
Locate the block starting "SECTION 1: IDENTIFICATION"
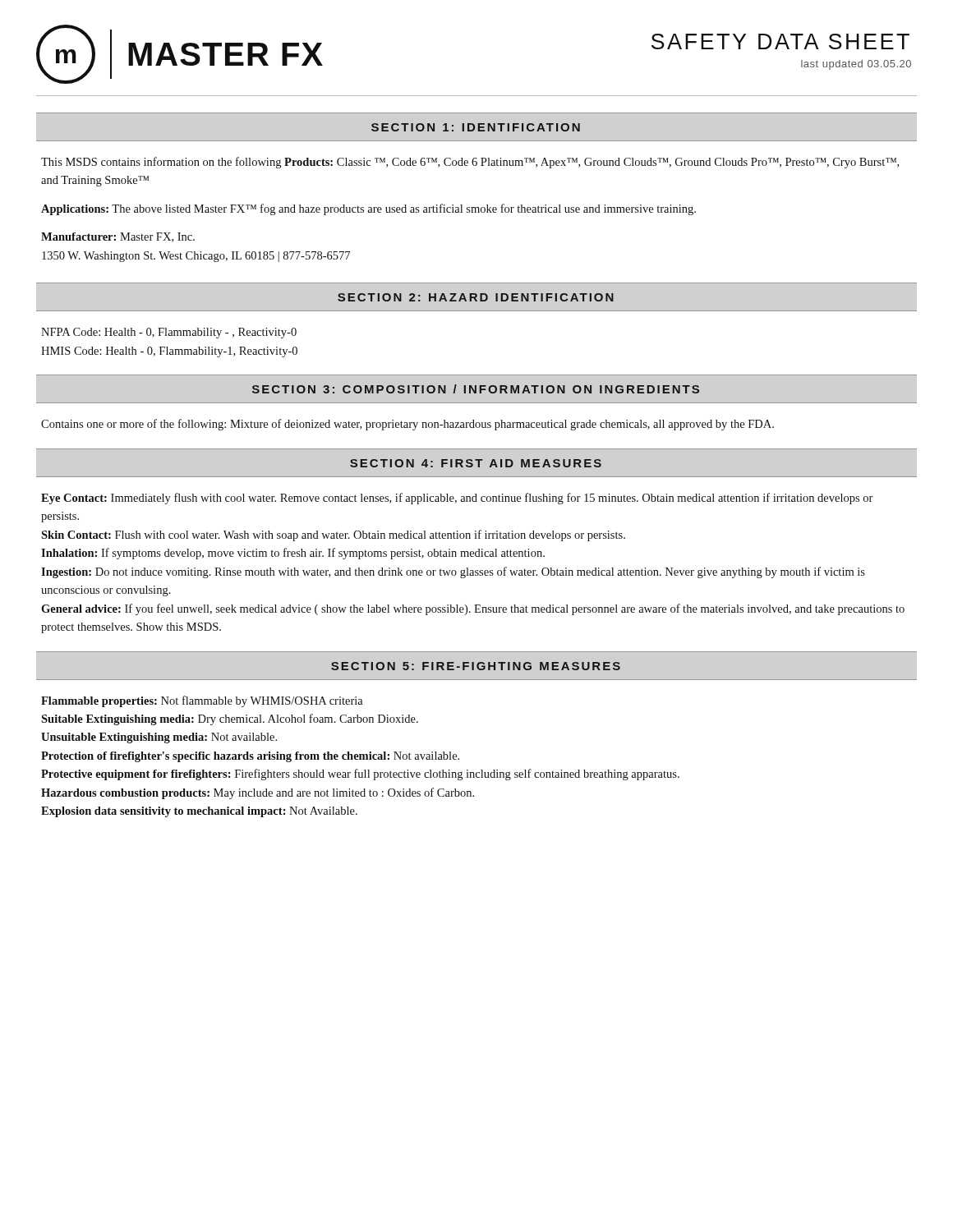click(476, 127)
